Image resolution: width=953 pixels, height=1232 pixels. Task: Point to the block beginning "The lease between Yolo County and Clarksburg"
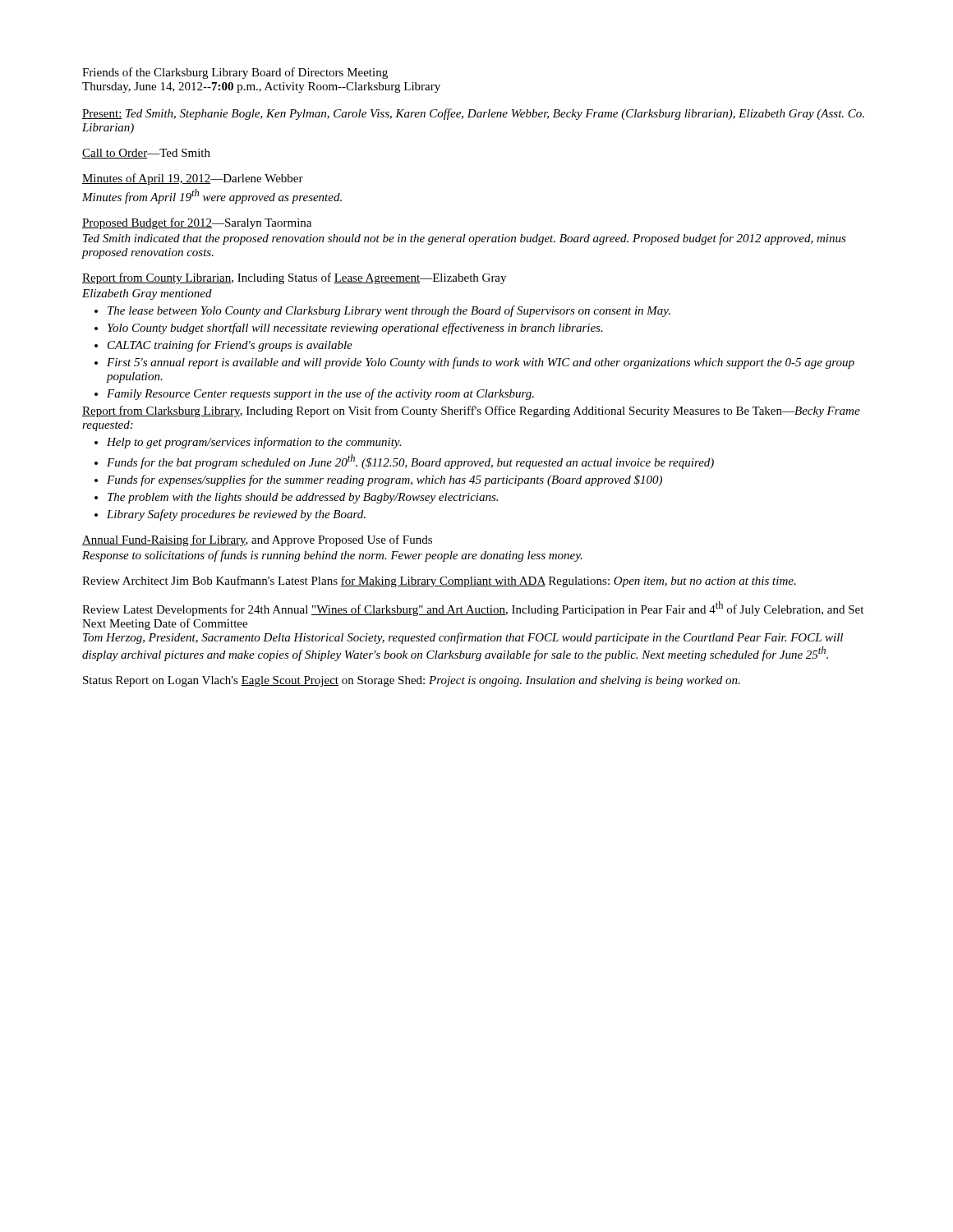(476, 352)
